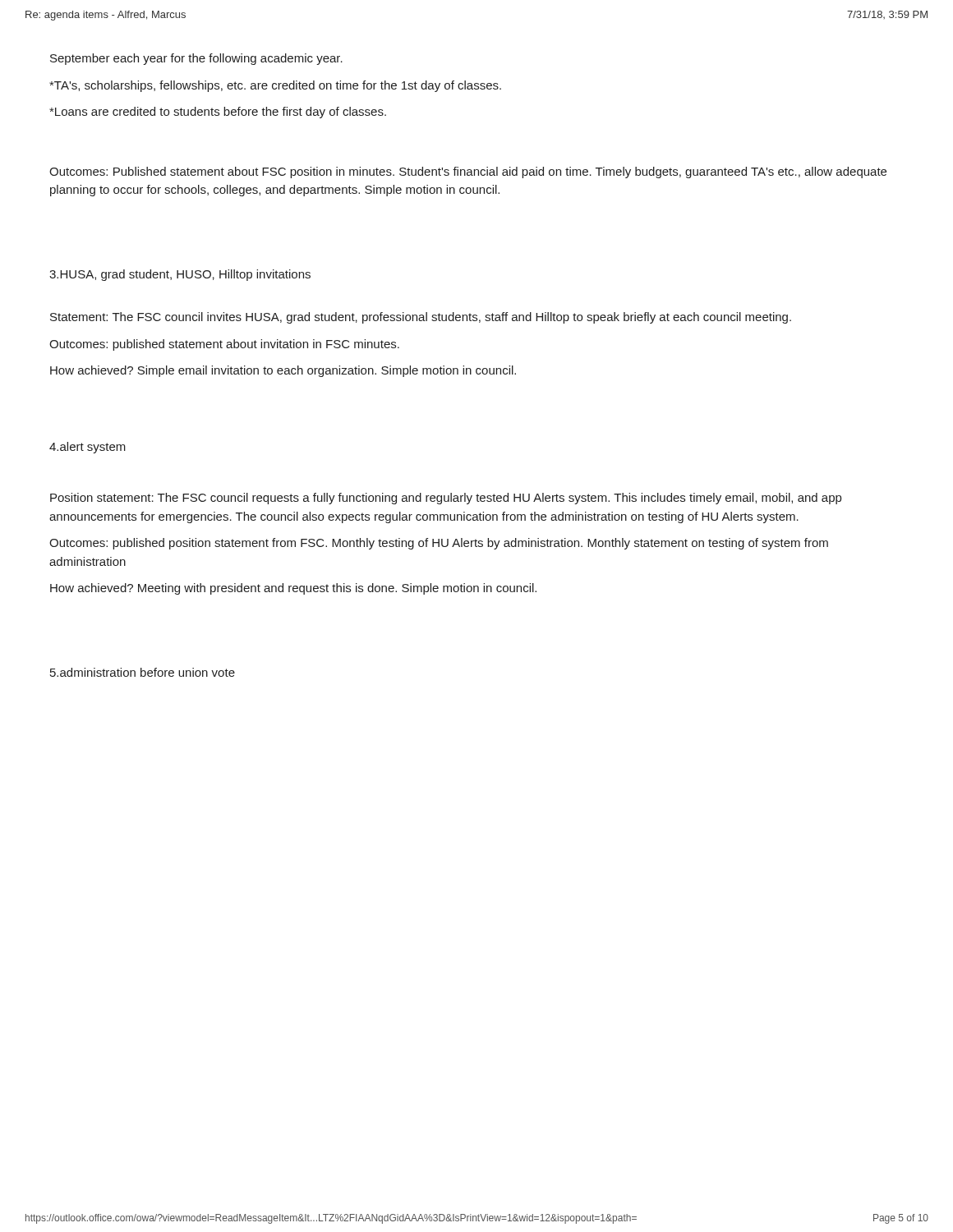Navigate to the passage starting "3.HUSA, grad student, HUSO, Hilltop"
This screenshot has width=953, height=1232.
click(180, 274)
